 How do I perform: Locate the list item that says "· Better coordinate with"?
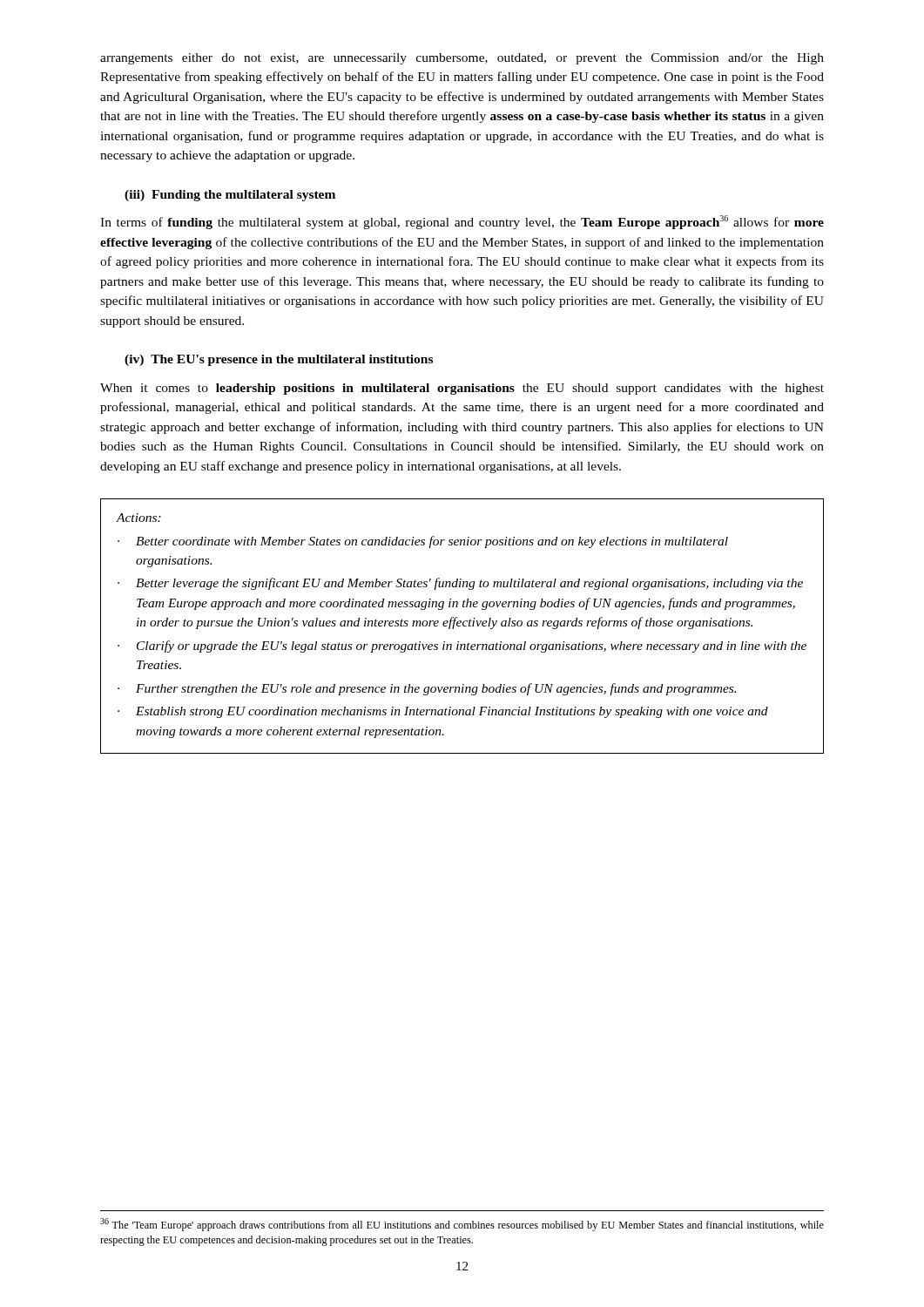[462, 551]
